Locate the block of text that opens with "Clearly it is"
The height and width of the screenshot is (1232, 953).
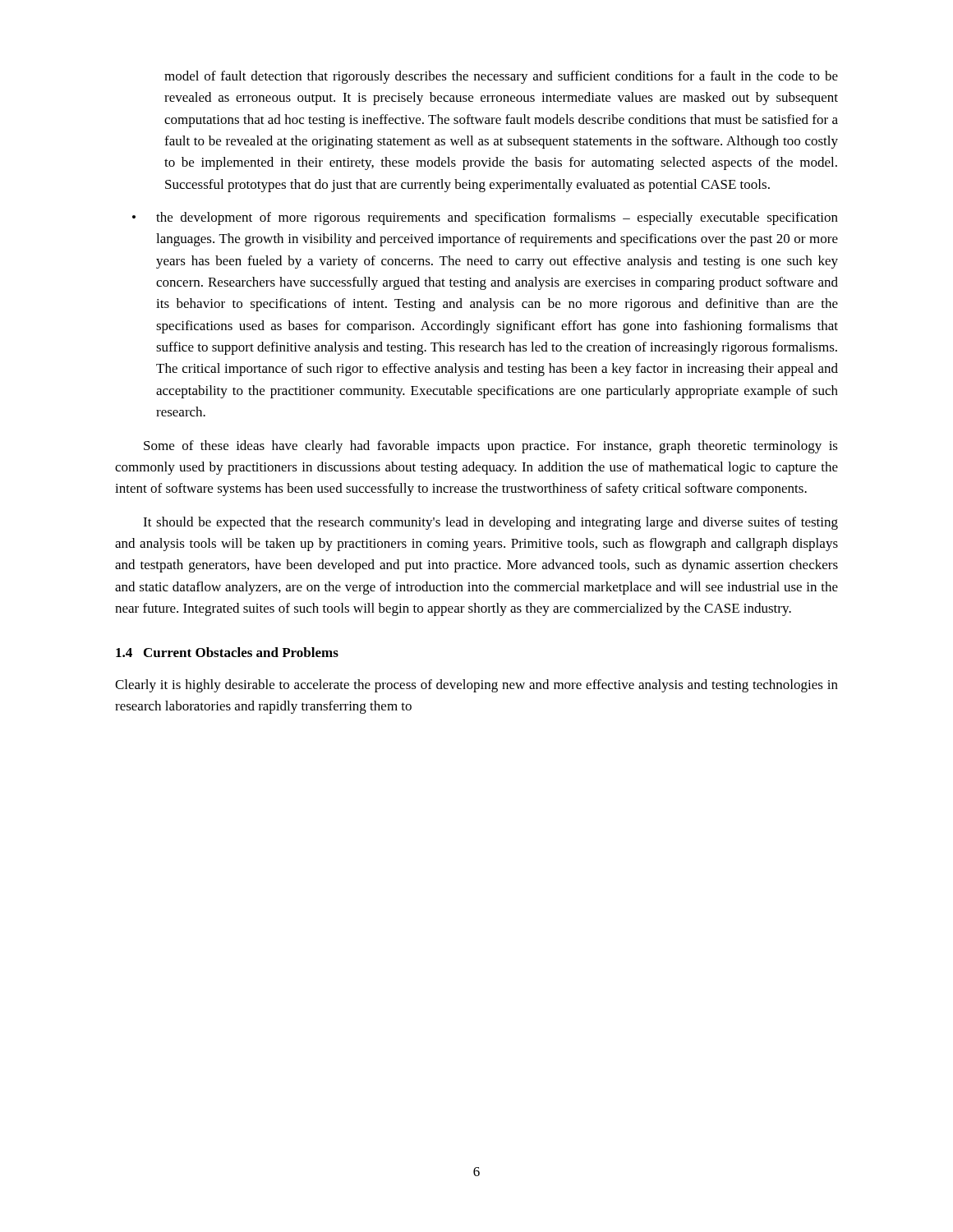[476, 695]
